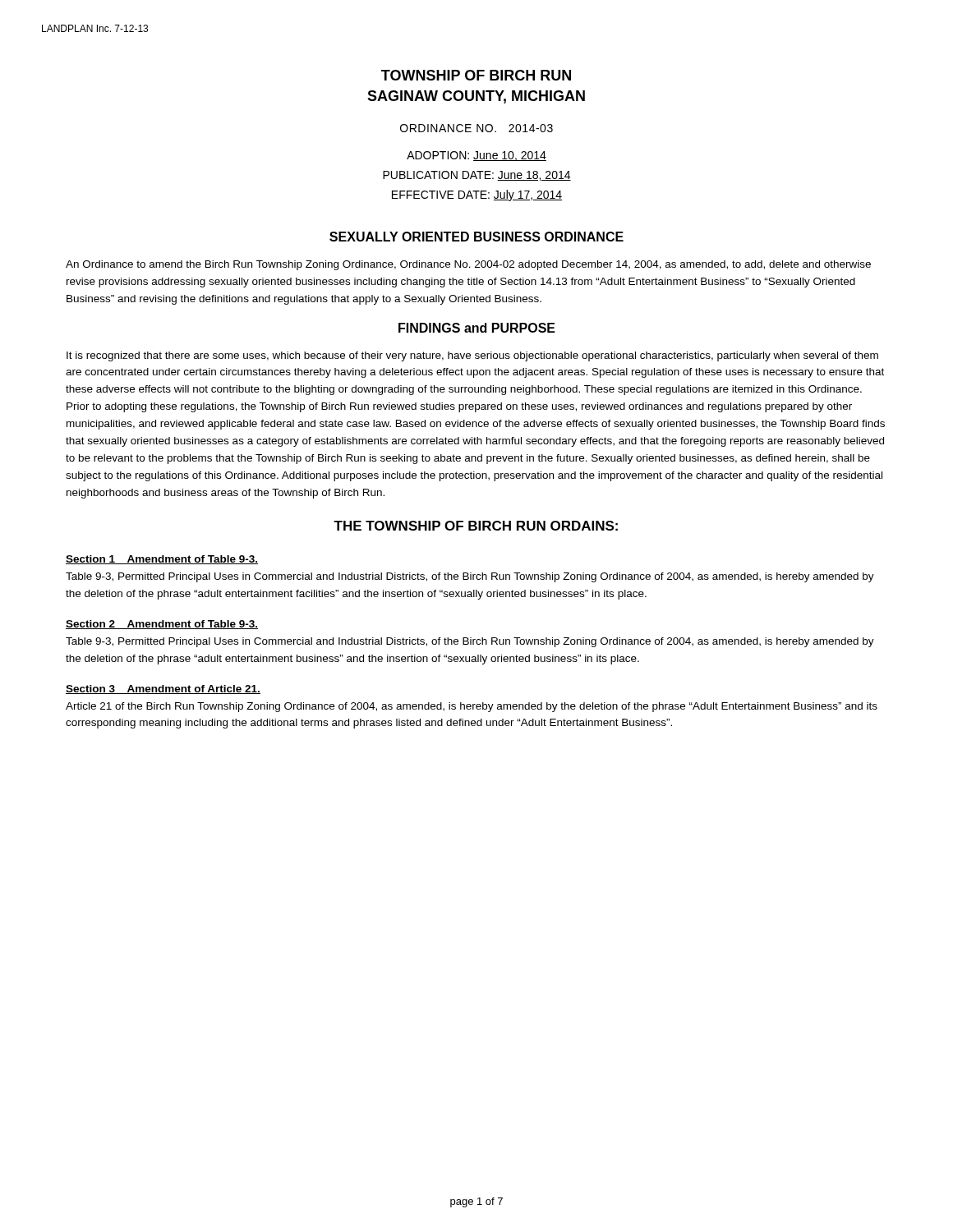Select the region starting "TOWNSHIP OF BIRCH RUN SAGINAW"
The width and height of the screenshot is (953, 1232).
tap(476, 86)
